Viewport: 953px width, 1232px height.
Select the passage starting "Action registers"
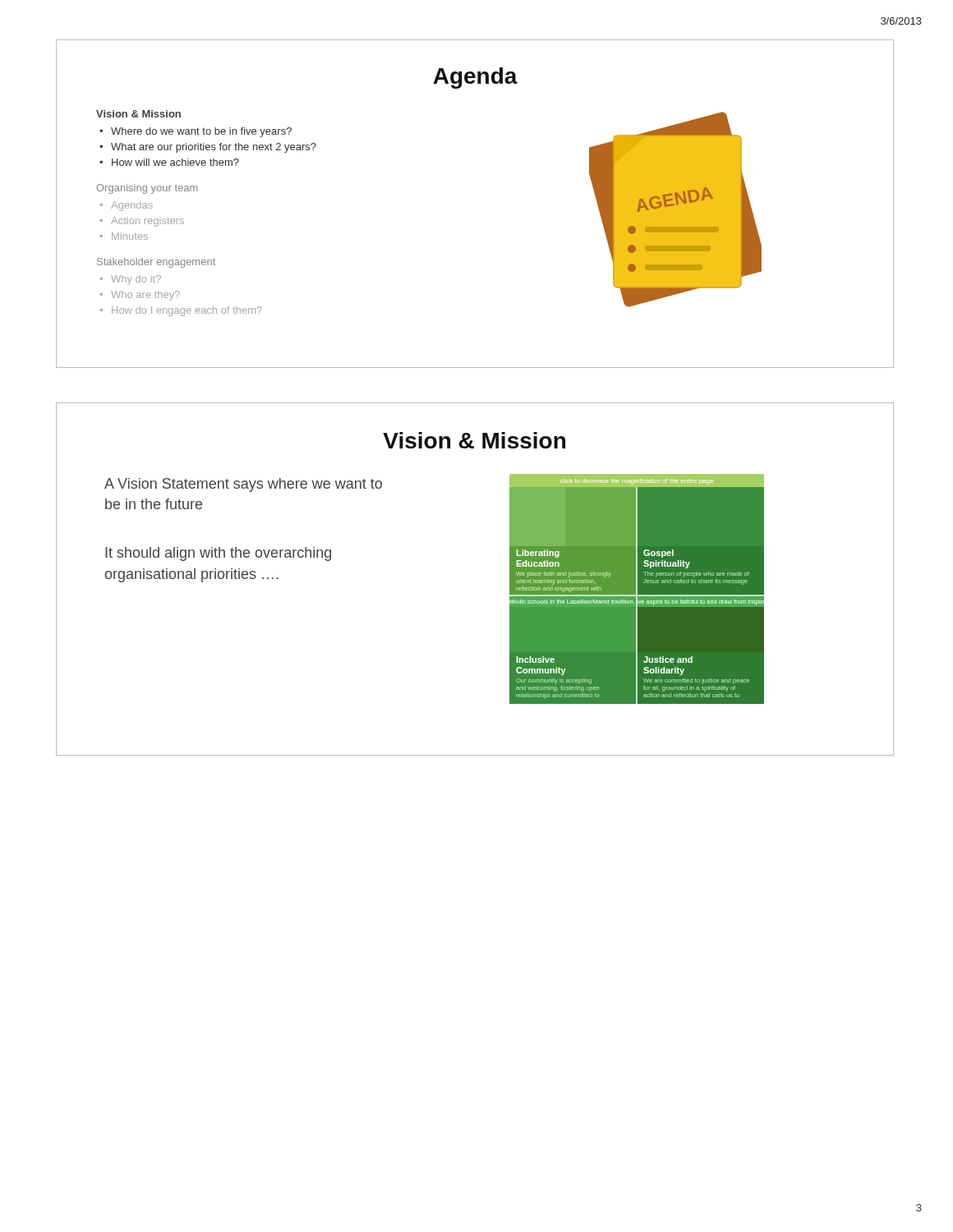pyautogui.click(x=148, y=221)
